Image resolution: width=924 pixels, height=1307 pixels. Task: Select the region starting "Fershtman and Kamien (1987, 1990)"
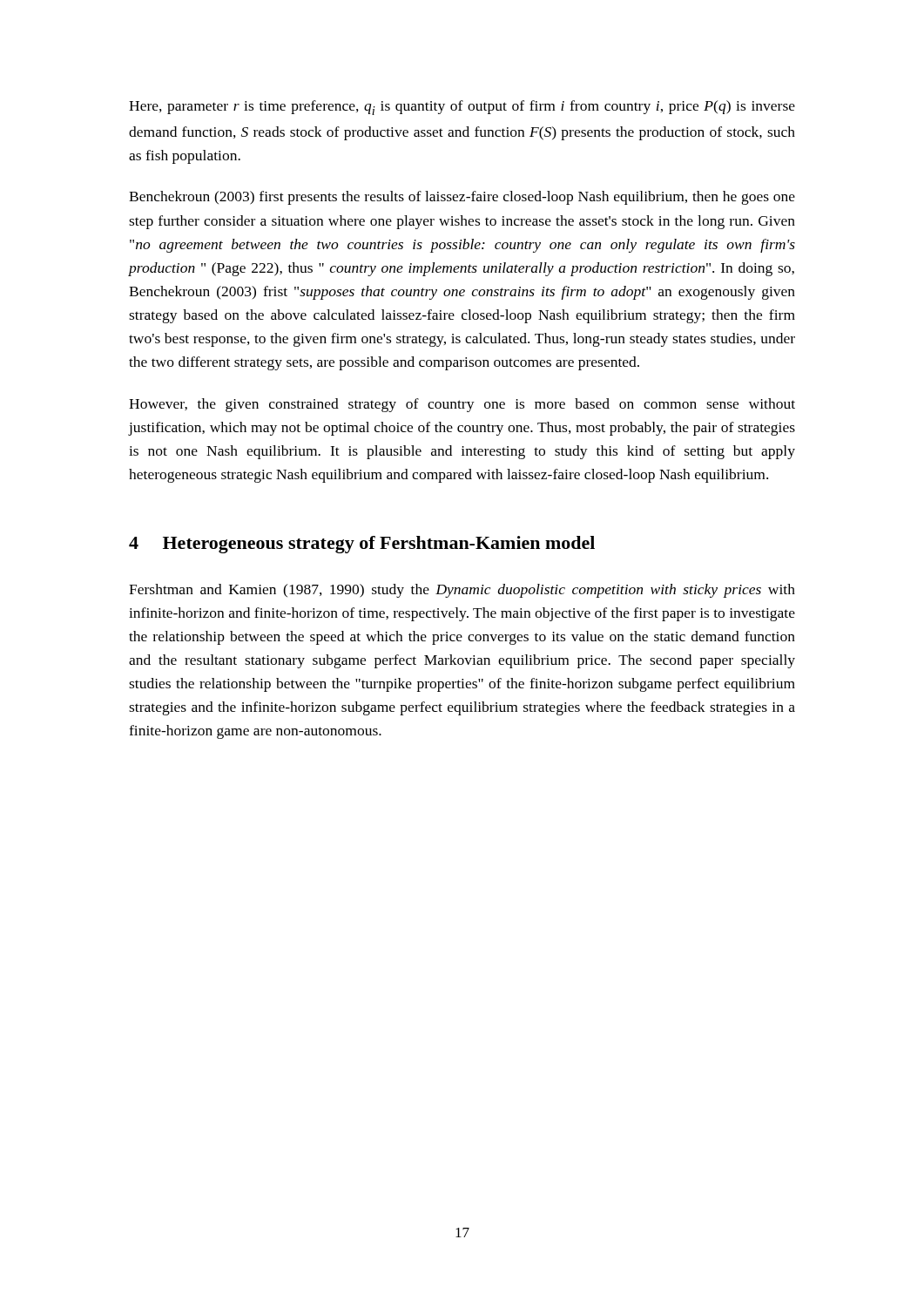(x=462, y=660)
